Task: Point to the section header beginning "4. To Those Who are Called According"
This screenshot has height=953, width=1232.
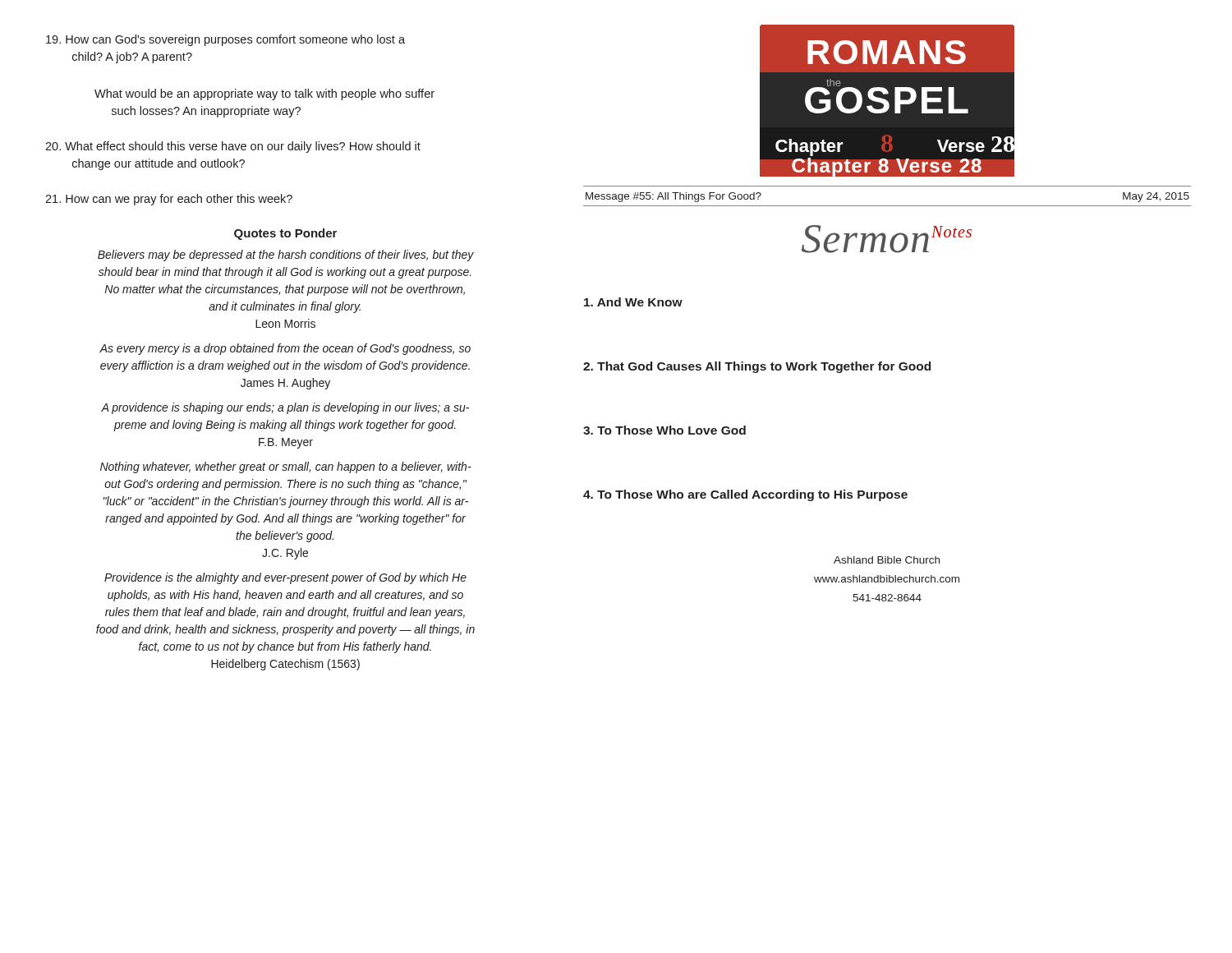Action: coord(745,494)
